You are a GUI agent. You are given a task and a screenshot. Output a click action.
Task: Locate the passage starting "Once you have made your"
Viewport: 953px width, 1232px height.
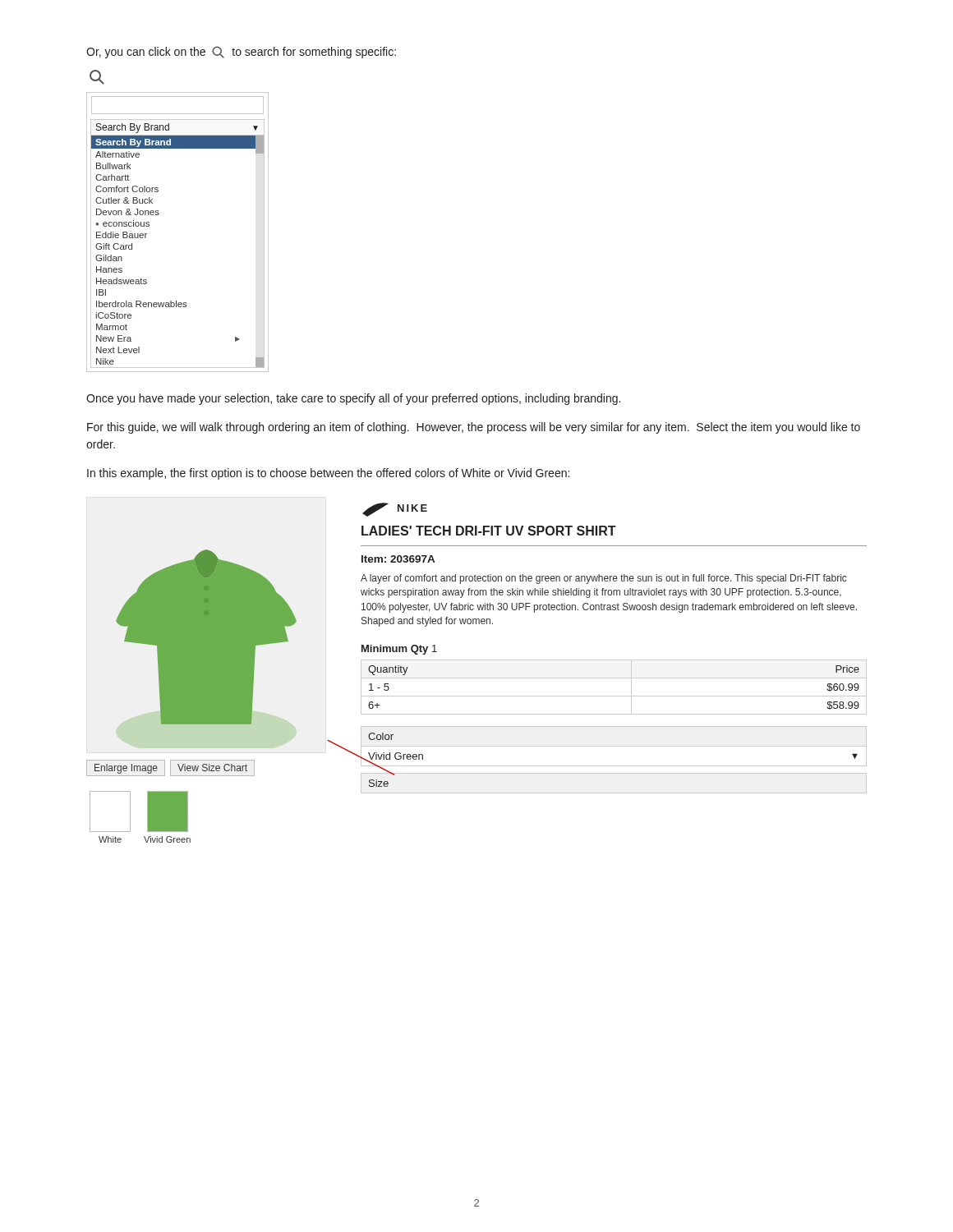point(354,399)
